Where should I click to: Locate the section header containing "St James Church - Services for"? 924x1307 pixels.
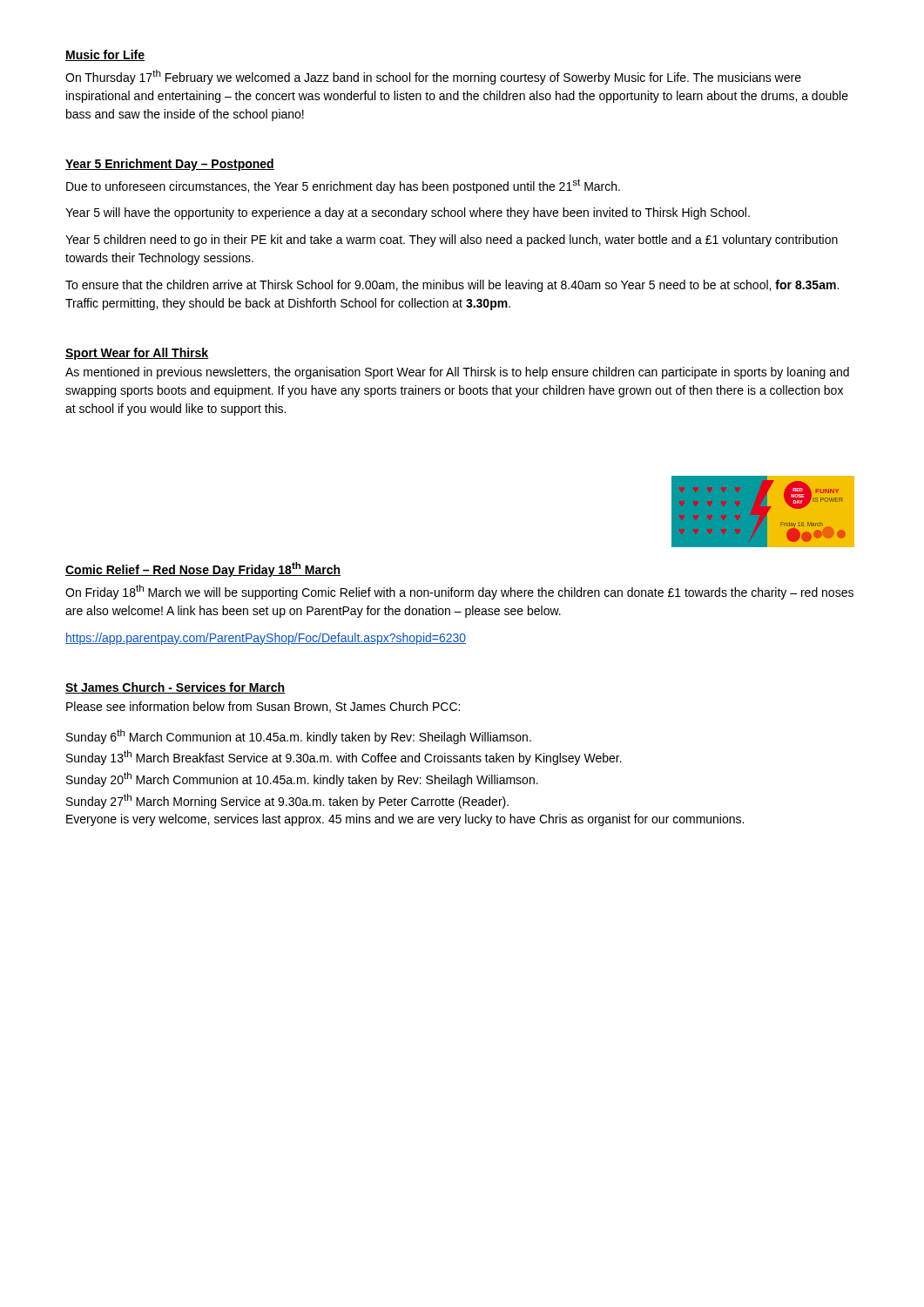click(x=175, y=687)
